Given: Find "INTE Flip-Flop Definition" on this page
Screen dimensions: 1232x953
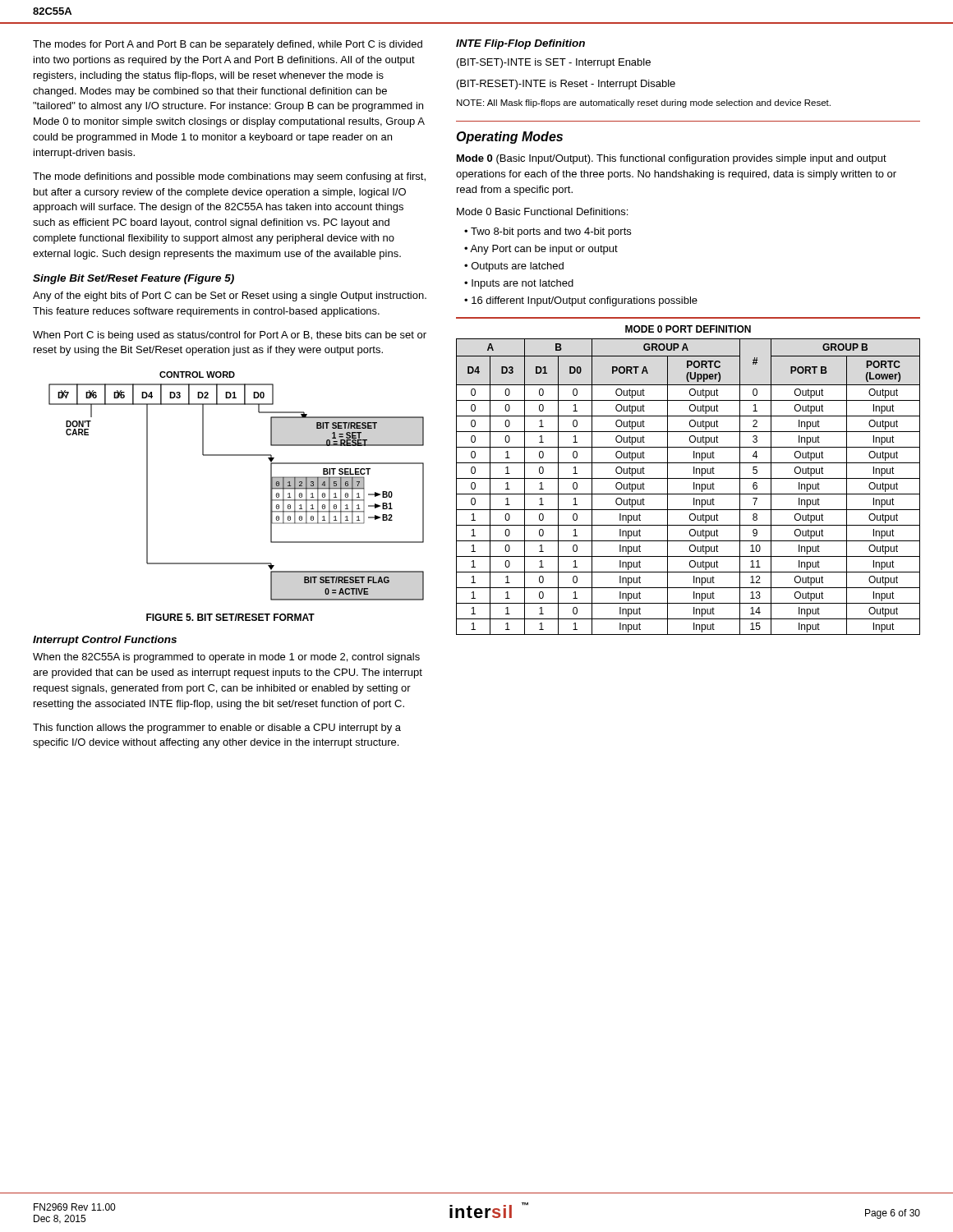Looking at the screenshot, I should 521,43.
